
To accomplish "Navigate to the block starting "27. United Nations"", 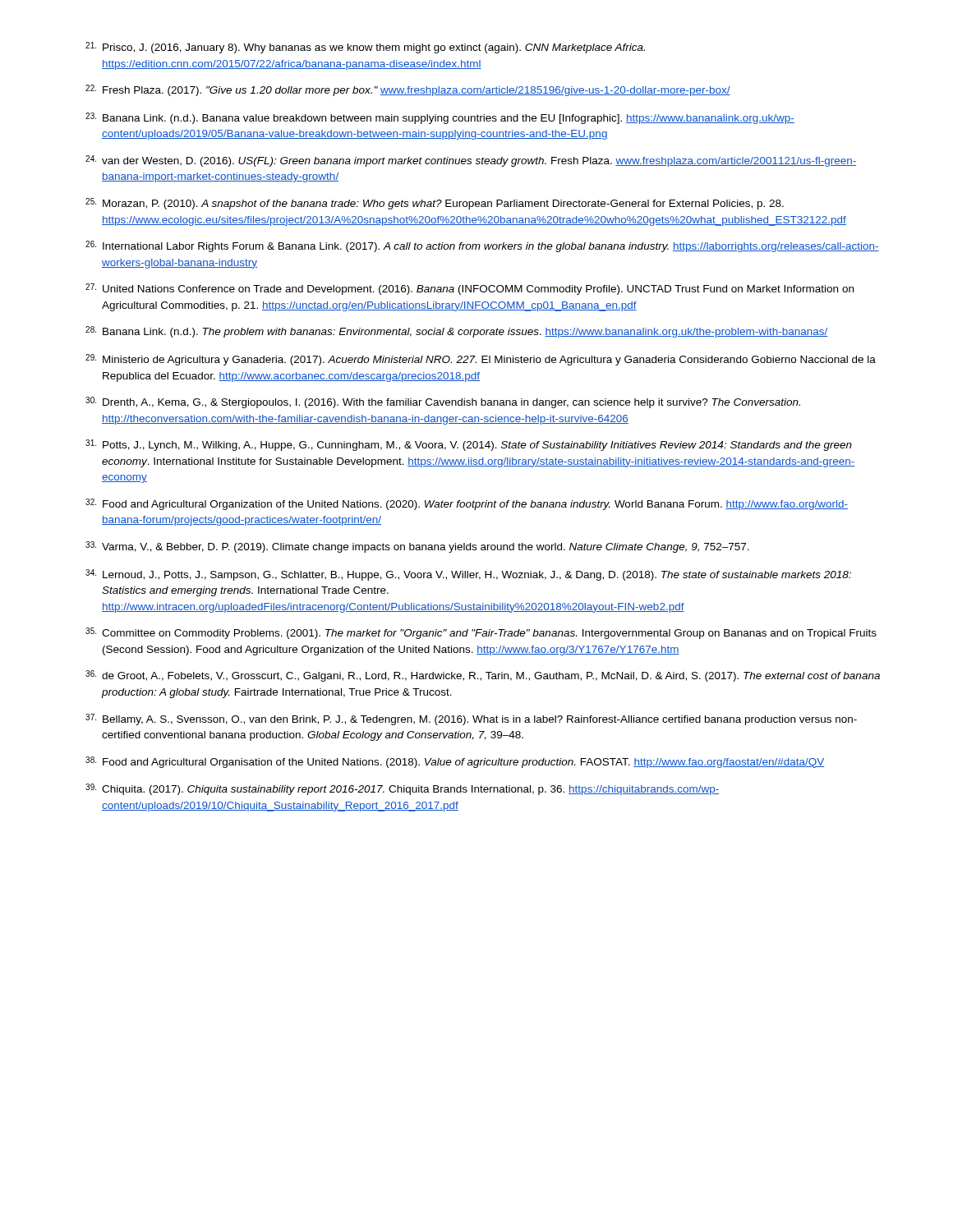I will coord(476,297).
